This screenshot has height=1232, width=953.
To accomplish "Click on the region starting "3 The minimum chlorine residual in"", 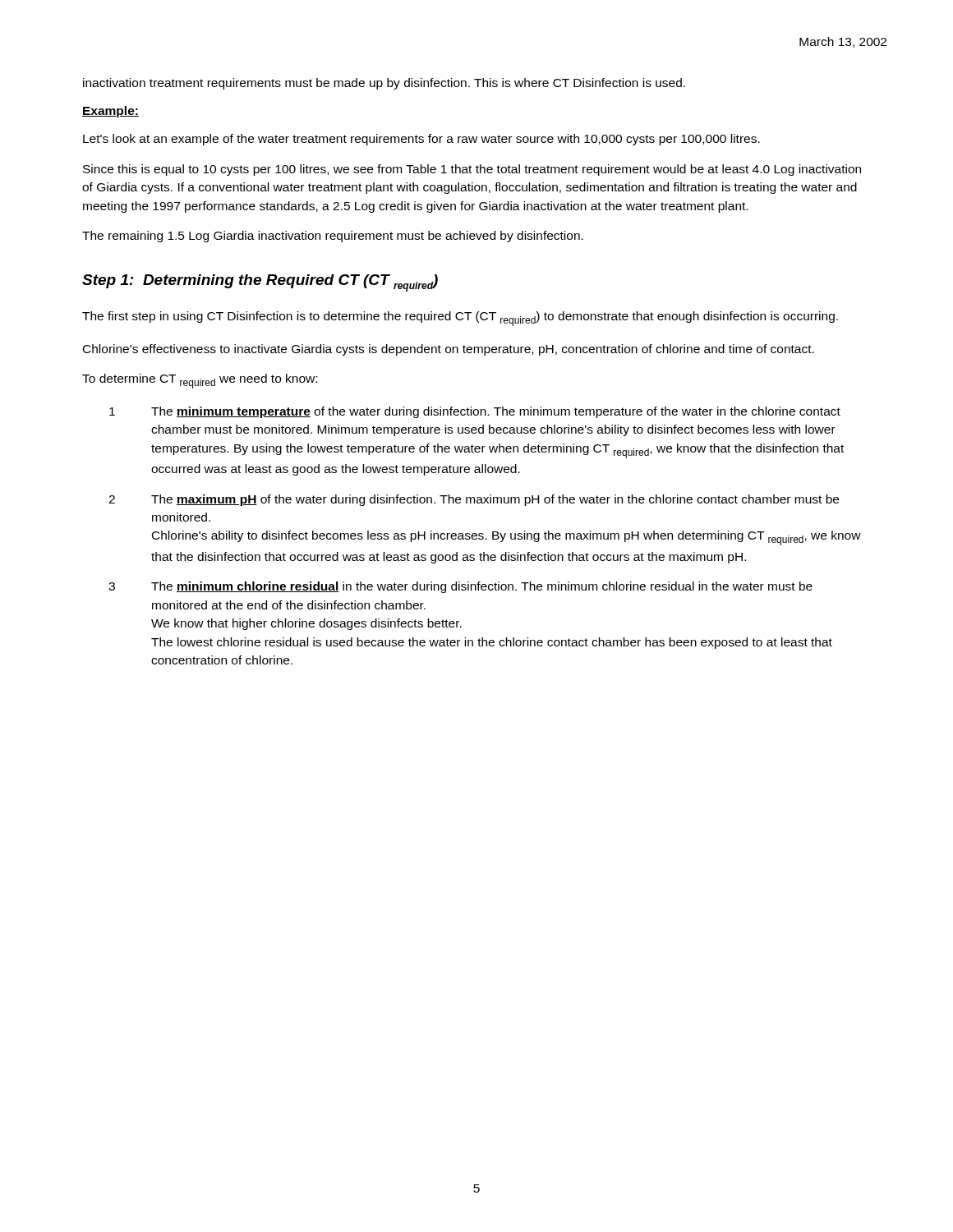I will click(460, 587).
